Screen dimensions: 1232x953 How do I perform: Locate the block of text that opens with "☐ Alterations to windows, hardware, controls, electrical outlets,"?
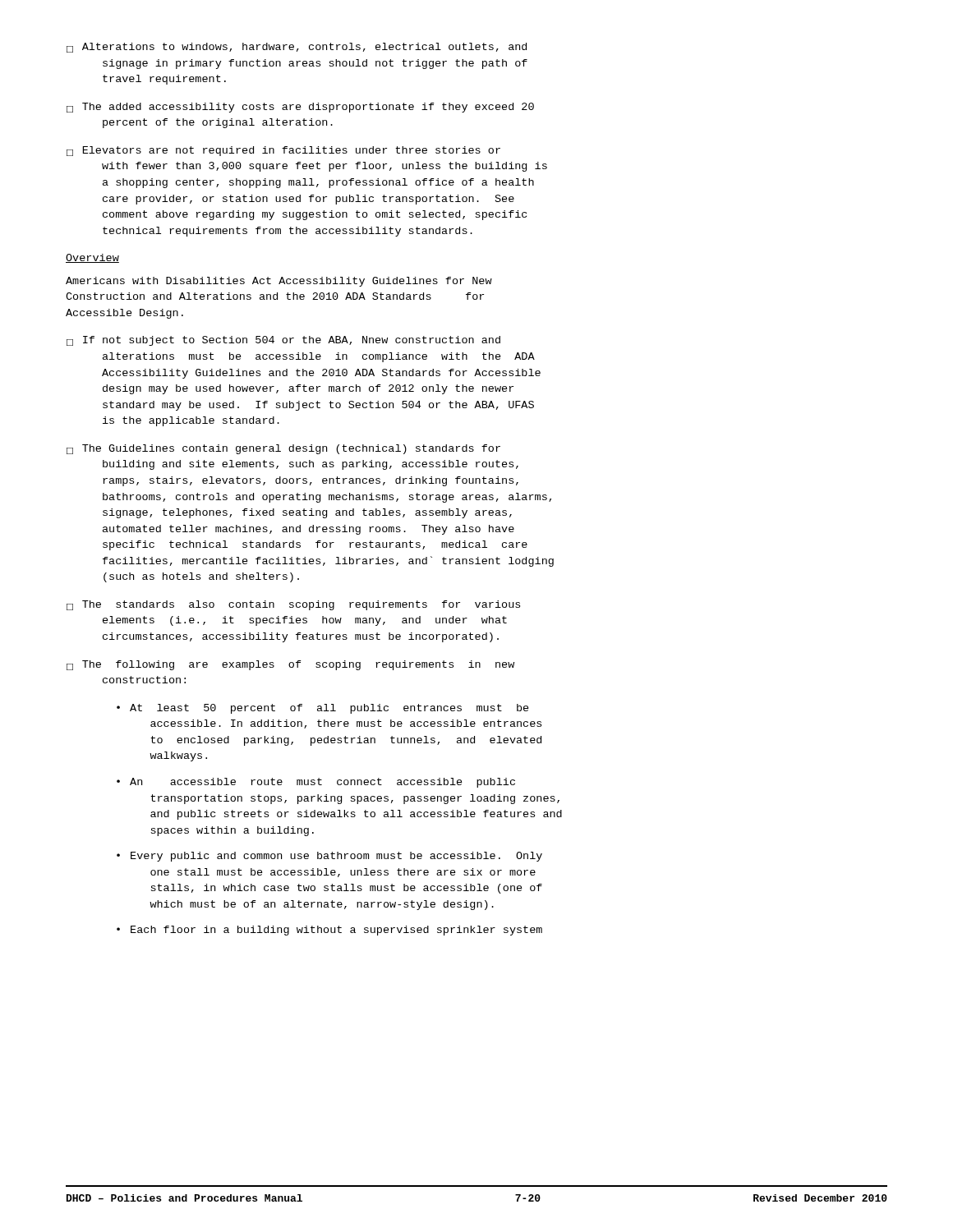coord(476,64)
